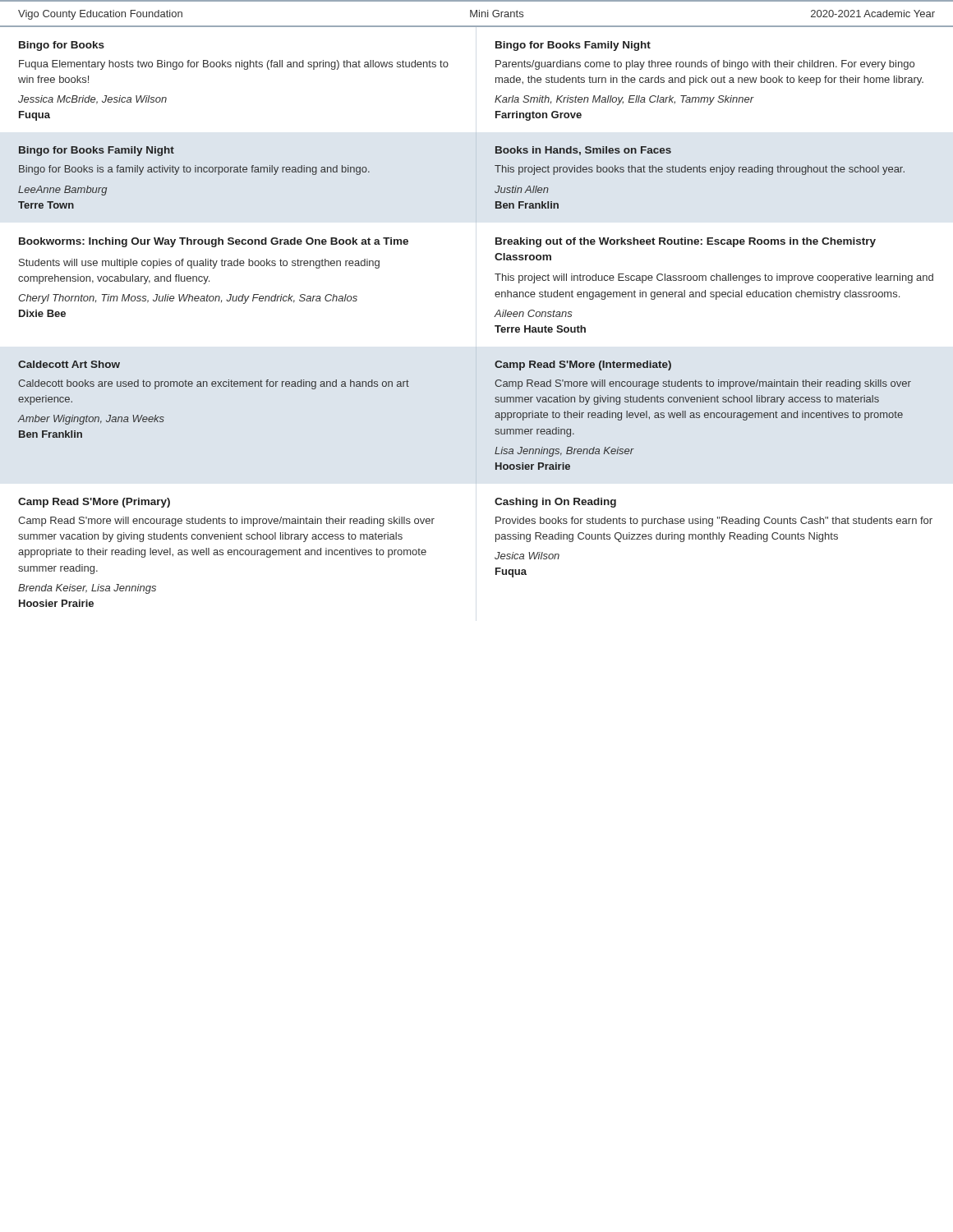
Task: Find the text block containing "Bookworms: Inching Our Way Through Second Grade"
Action: [238, 277]
